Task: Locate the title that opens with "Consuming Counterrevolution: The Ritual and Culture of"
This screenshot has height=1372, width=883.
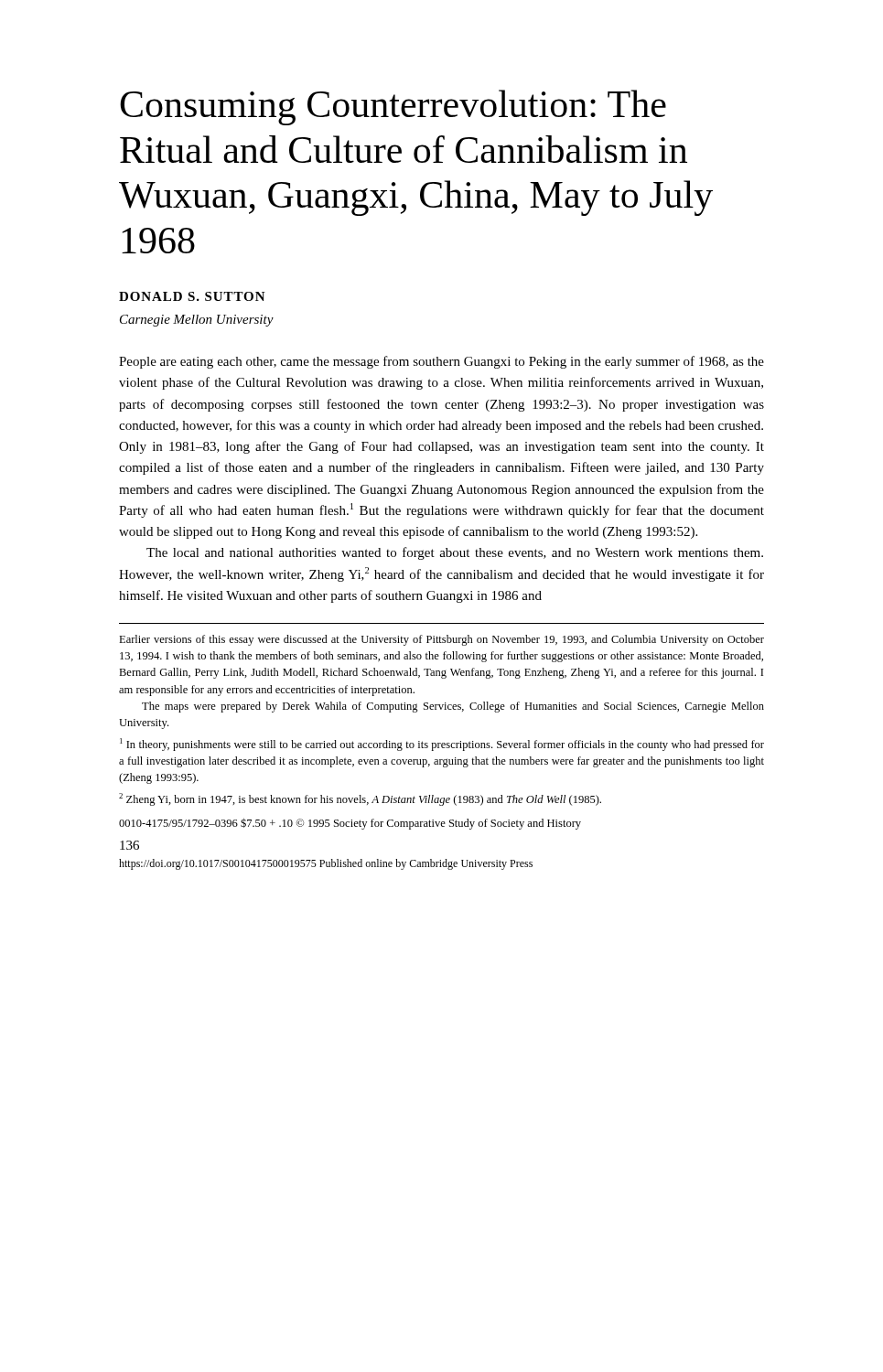Action: [x=416, y=172]
